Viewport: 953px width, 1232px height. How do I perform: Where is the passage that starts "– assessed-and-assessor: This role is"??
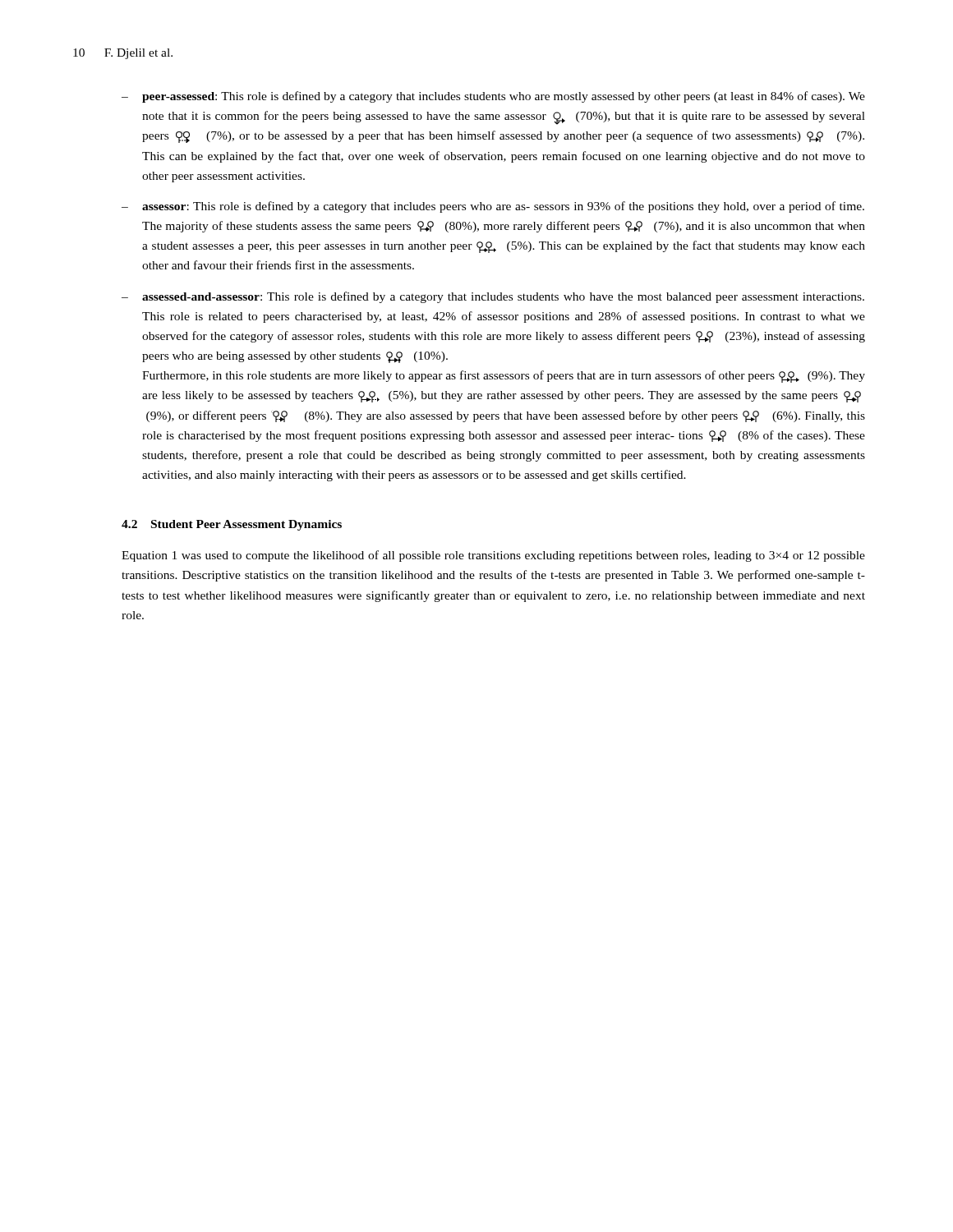pyautogui.click(x=493, y=386)
